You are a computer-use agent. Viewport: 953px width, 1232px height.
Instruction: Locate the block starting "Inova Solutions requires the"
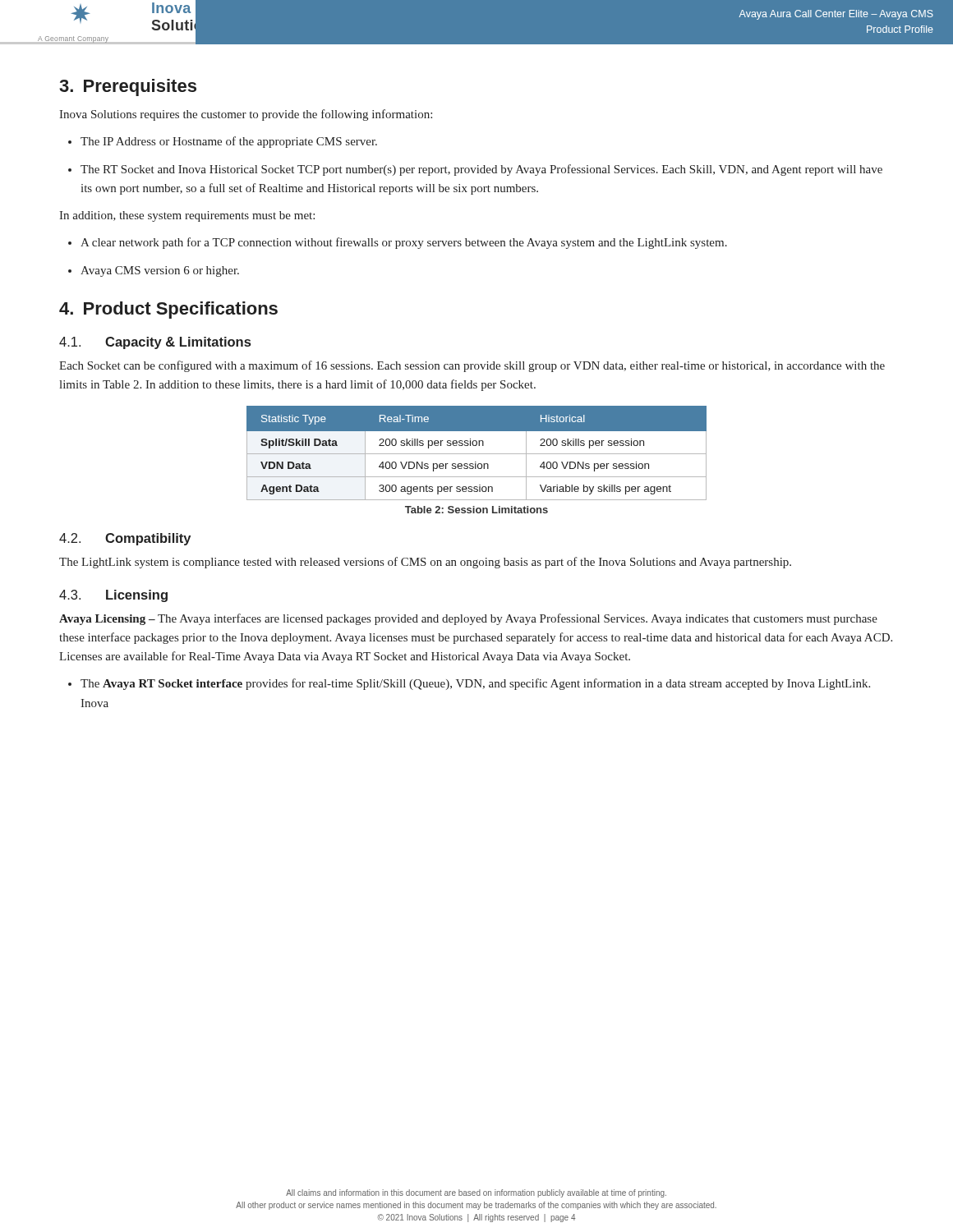[246, 115]
